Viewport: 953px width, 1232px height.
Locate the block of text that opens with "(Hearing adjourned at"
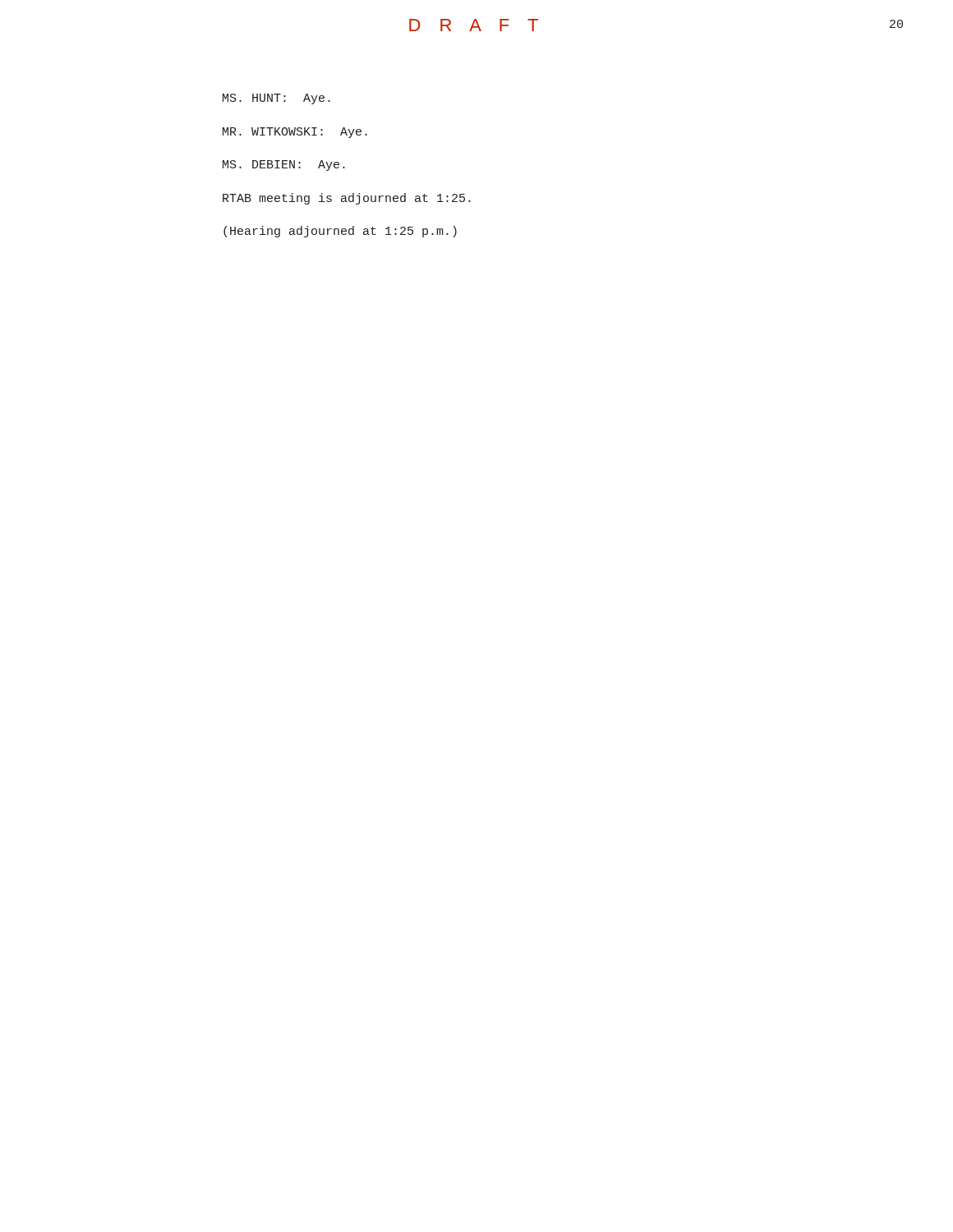click(x=340, y=232)
